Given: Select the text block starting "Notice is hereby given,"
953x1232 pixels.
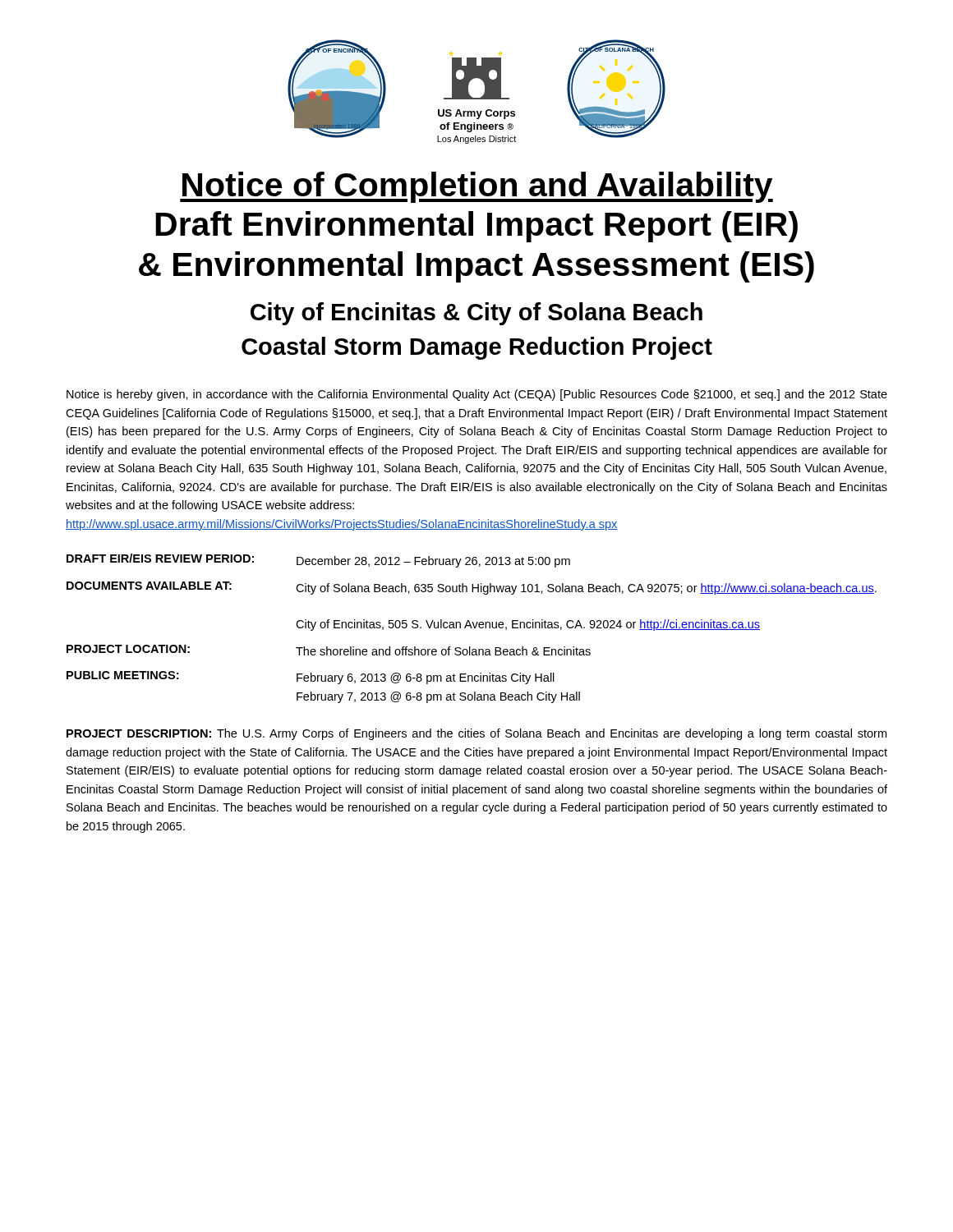Looking at the screenshot, I should coord(476,459).
